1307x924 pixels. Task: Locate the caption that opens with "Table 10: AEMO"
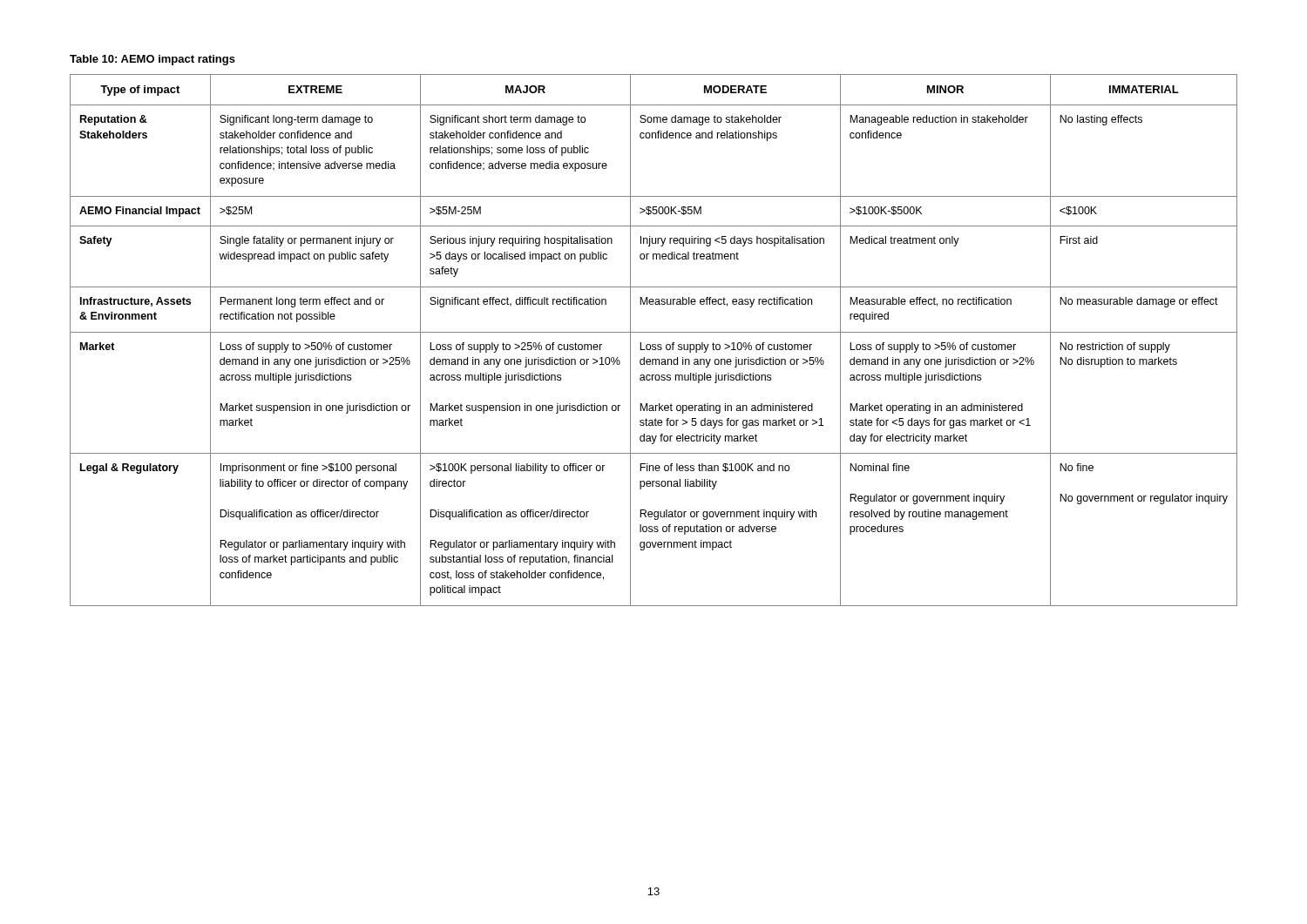point(152,59)
